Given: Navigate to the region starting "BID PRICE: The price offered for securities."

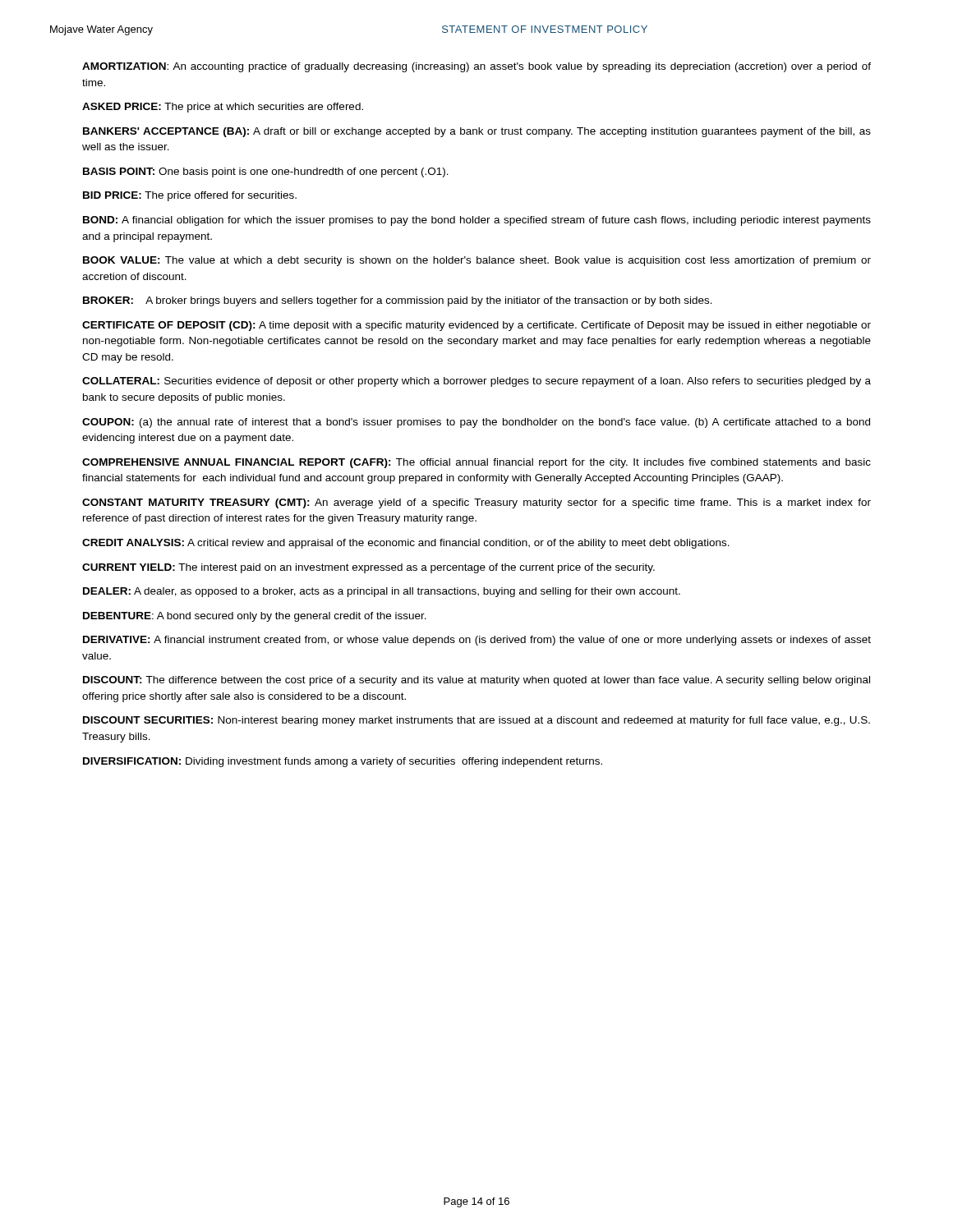Looking at the screenshot, I should 190,195.
